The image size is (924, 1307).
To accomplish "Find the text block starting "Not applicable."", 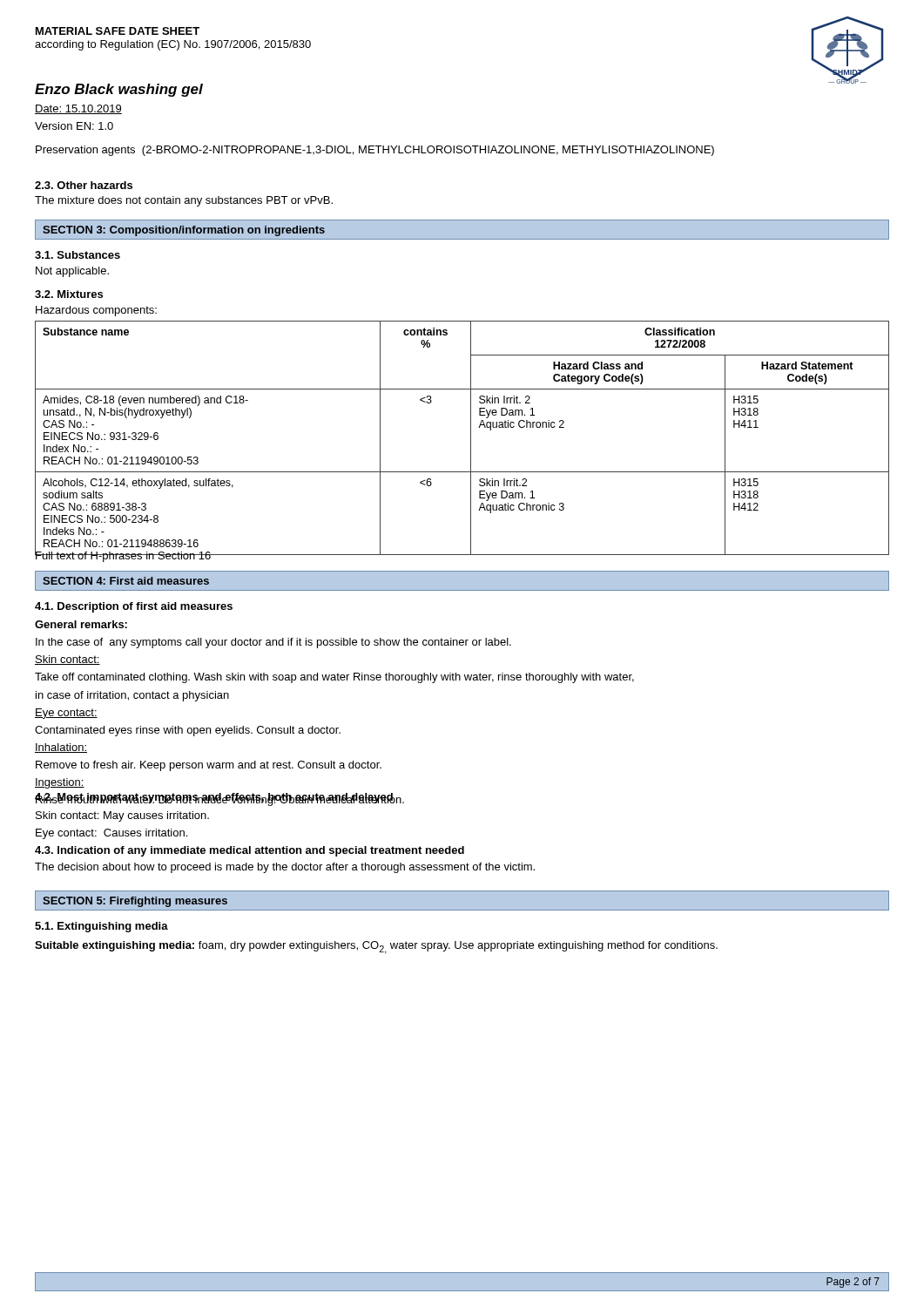I will 72,271.
